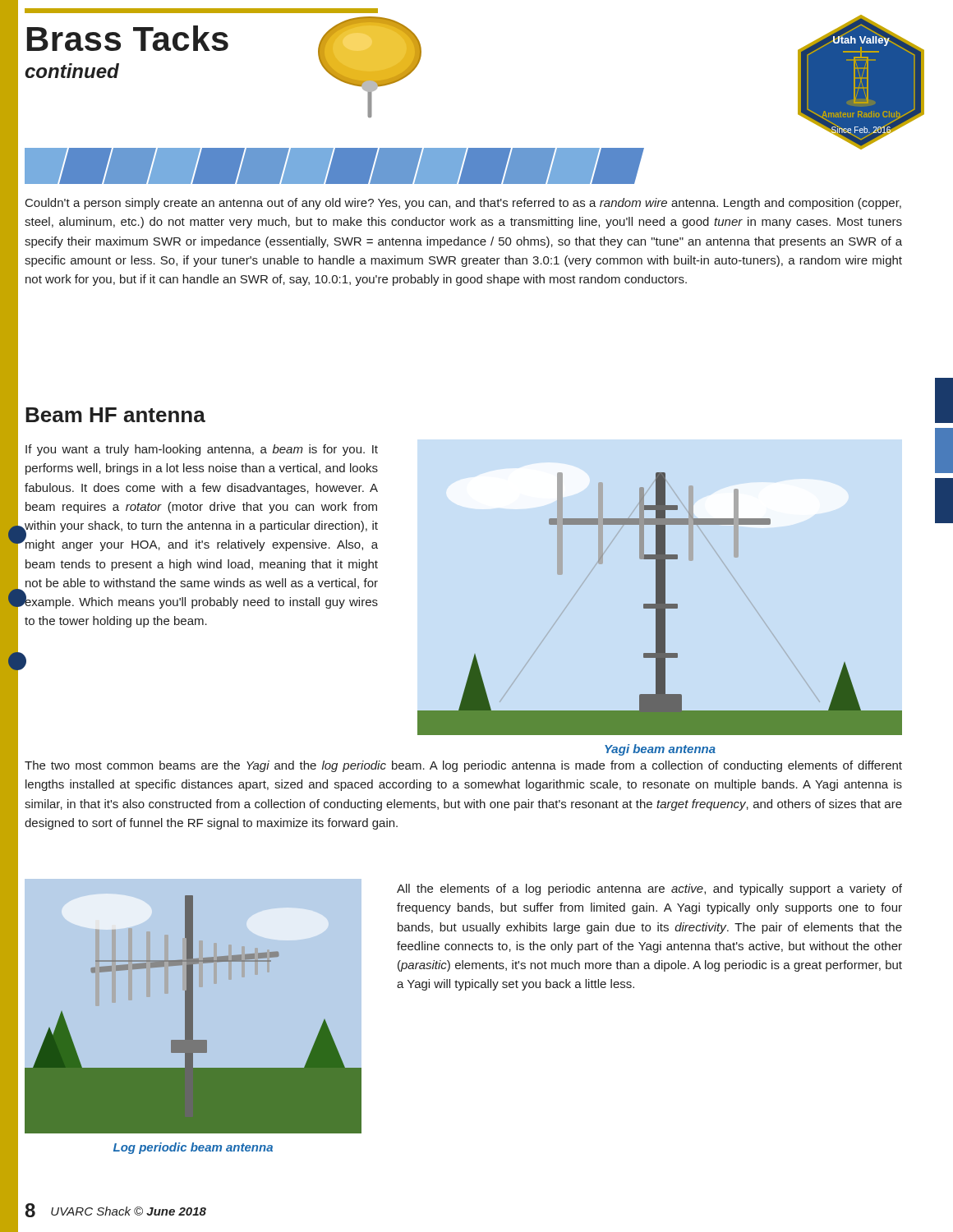This screenshot has height=1232, width=953.
Task: Locate the passage starting "Log periodic beam"
Action: click(x=193, y=1147)
